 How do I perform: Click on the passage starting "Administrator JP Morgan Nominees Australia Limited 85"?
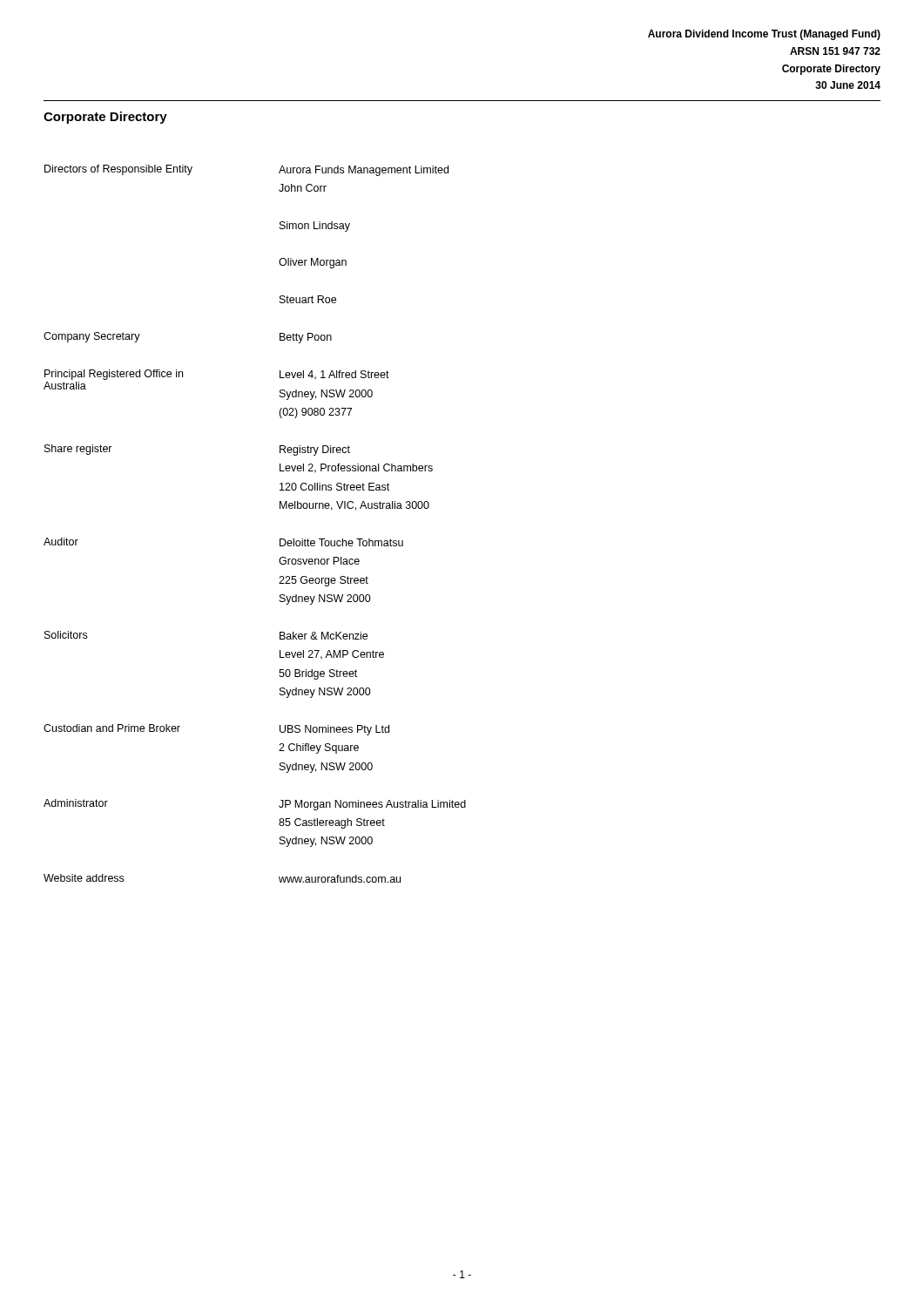click(x=70, y=805)
